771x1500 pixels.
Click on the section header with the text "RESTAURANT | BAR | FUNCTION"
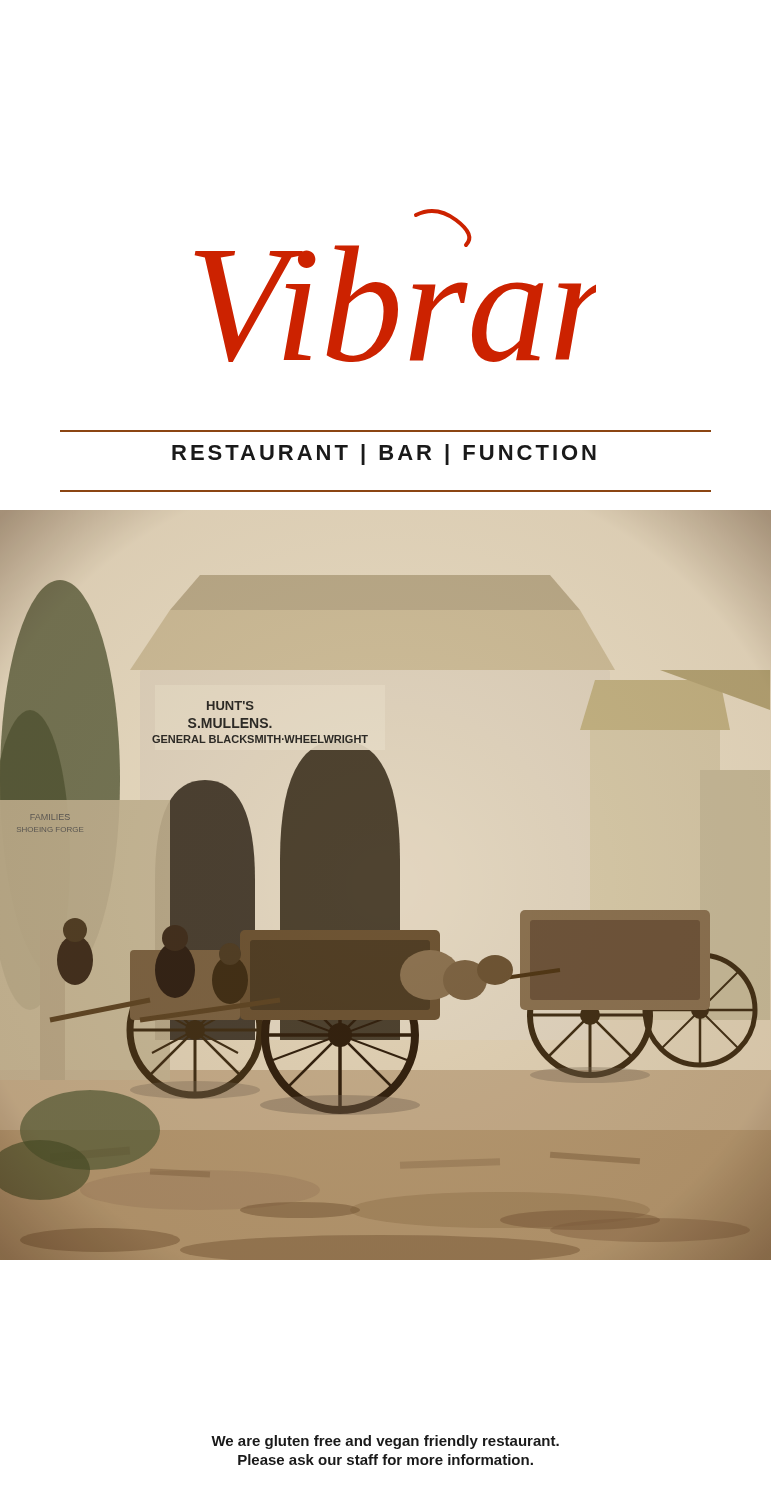tap(386, 452)
